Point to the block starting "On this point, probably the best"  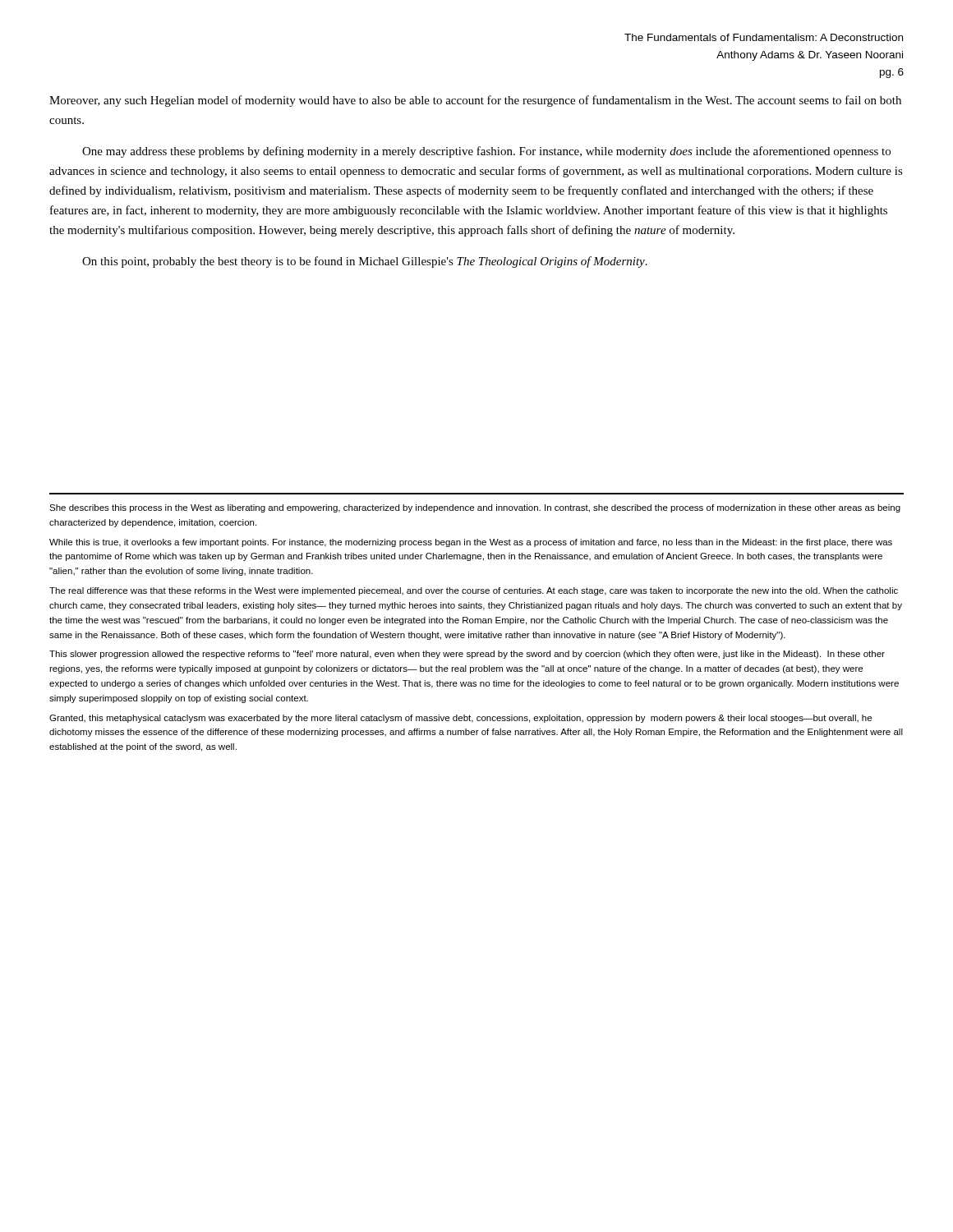[365, 261]
